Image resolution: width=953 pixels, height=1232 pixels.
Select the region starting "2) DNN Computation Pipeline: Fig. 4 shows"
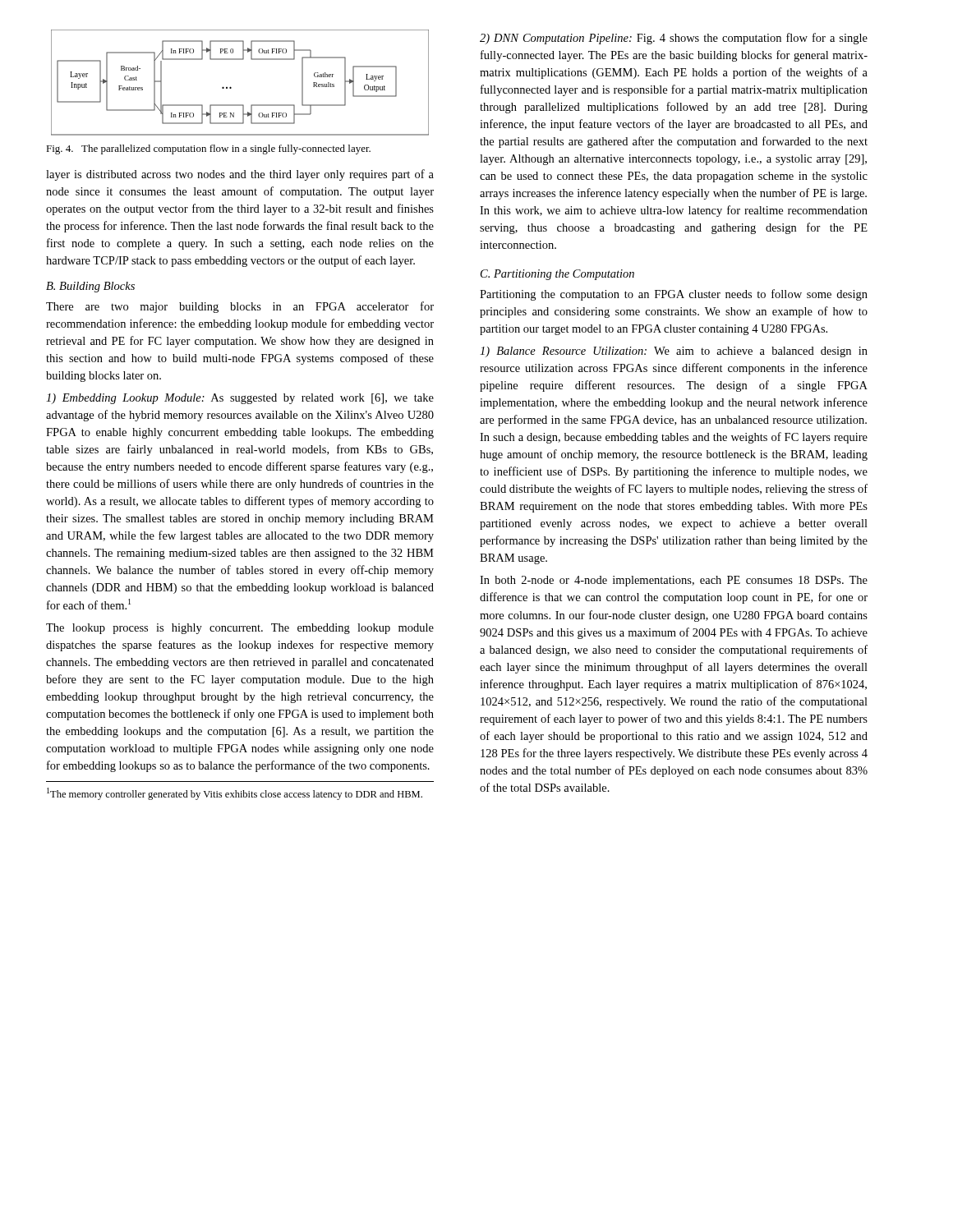tap(674, 141)
